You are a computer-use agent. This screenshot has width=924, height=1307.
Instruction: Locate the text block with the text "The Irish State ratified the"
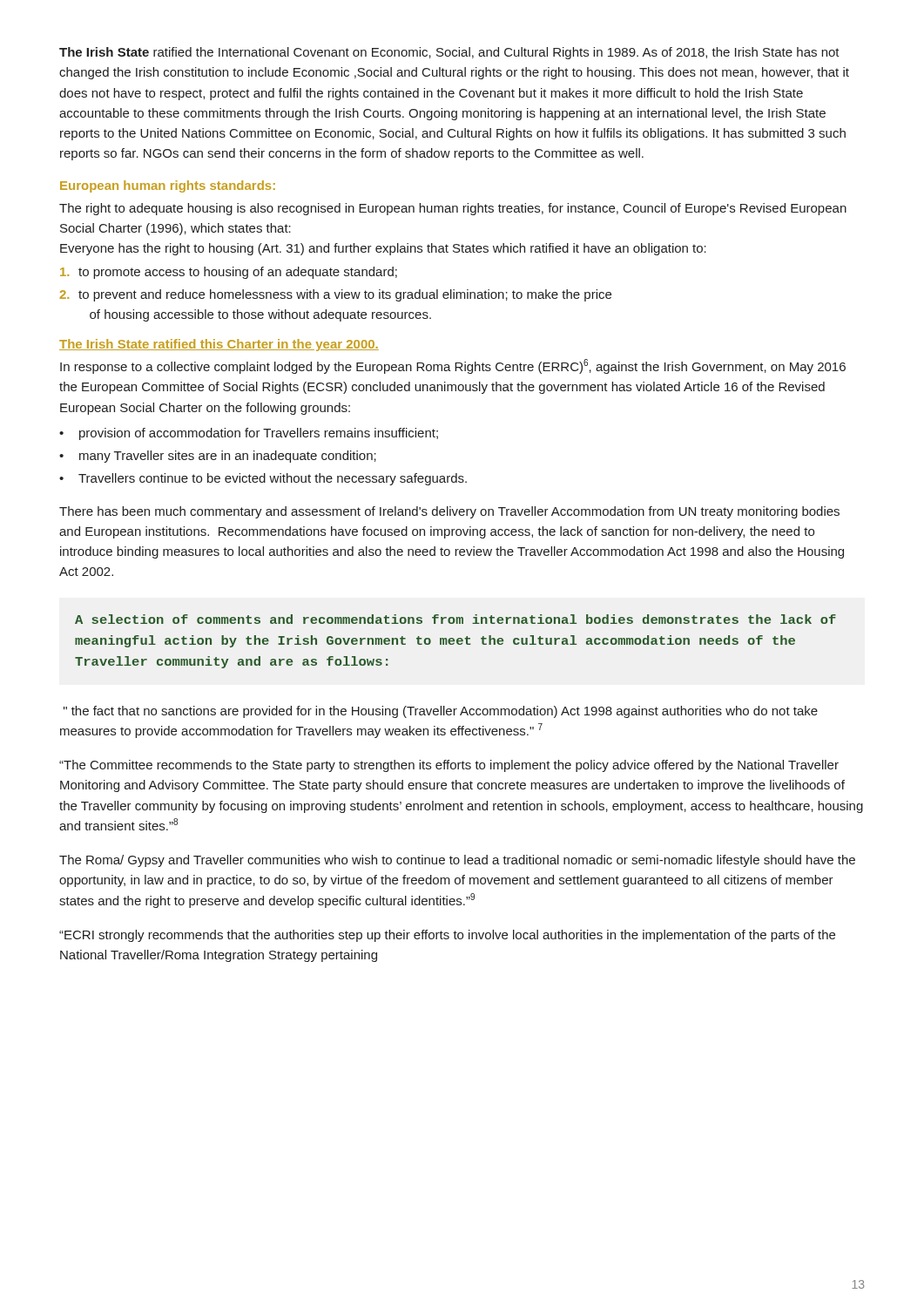[454, 102]
